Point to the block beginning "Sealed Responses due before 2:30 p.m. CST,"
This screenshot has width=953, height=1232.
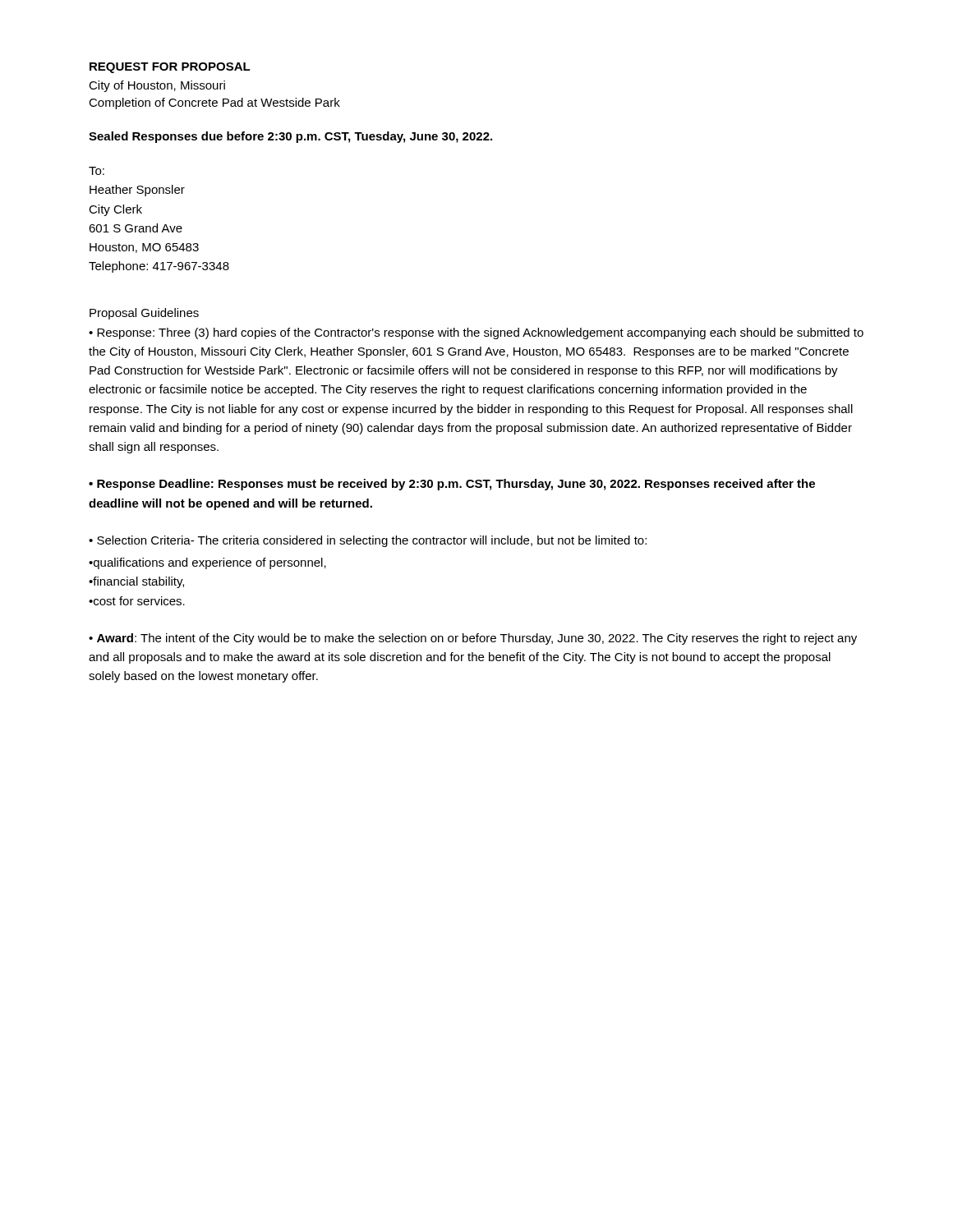291,136
